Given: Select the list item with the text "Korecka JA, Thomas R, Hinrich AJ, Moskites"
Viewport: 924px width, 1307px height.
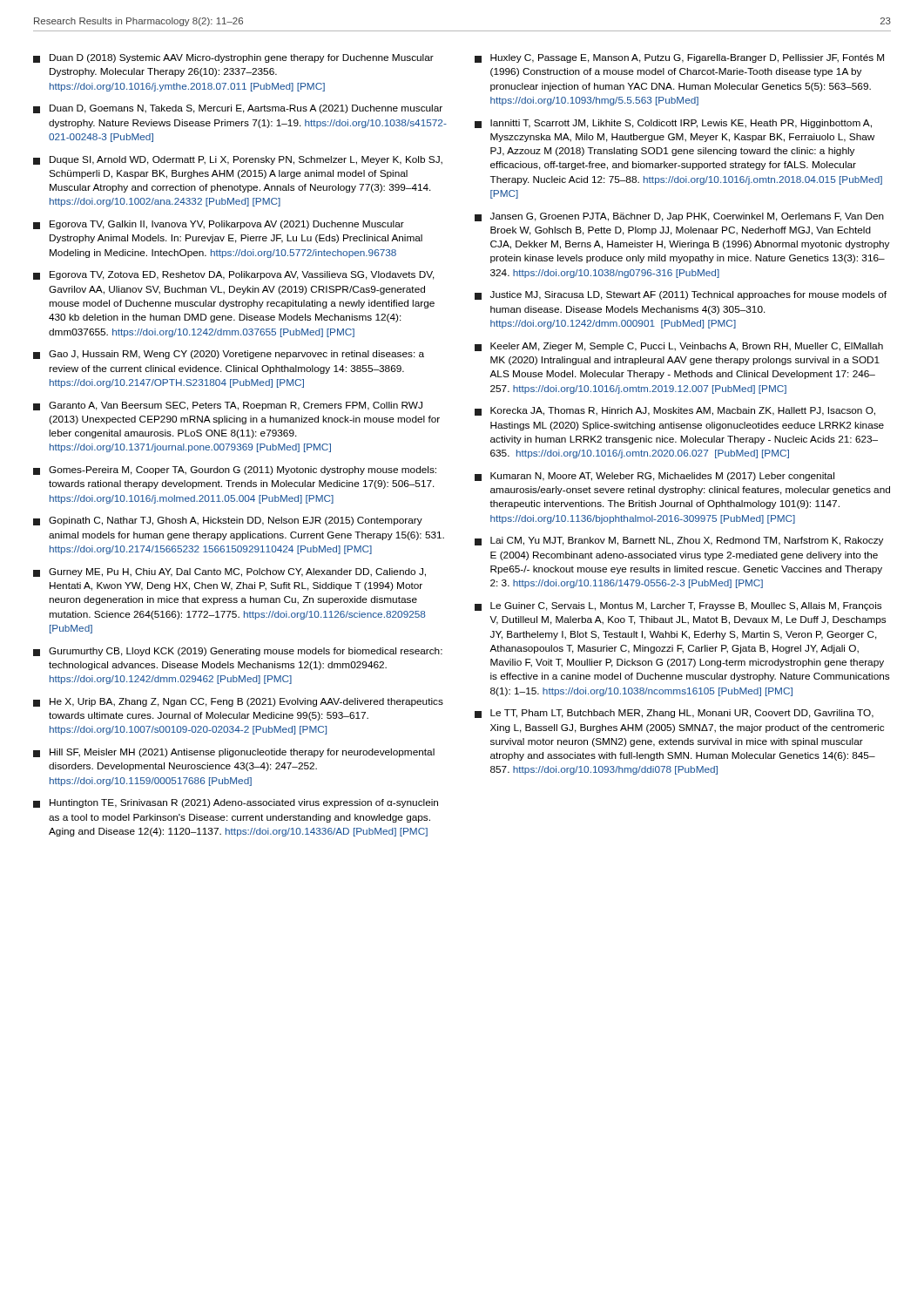Looking at the screenshot, I should coord(683,432).
